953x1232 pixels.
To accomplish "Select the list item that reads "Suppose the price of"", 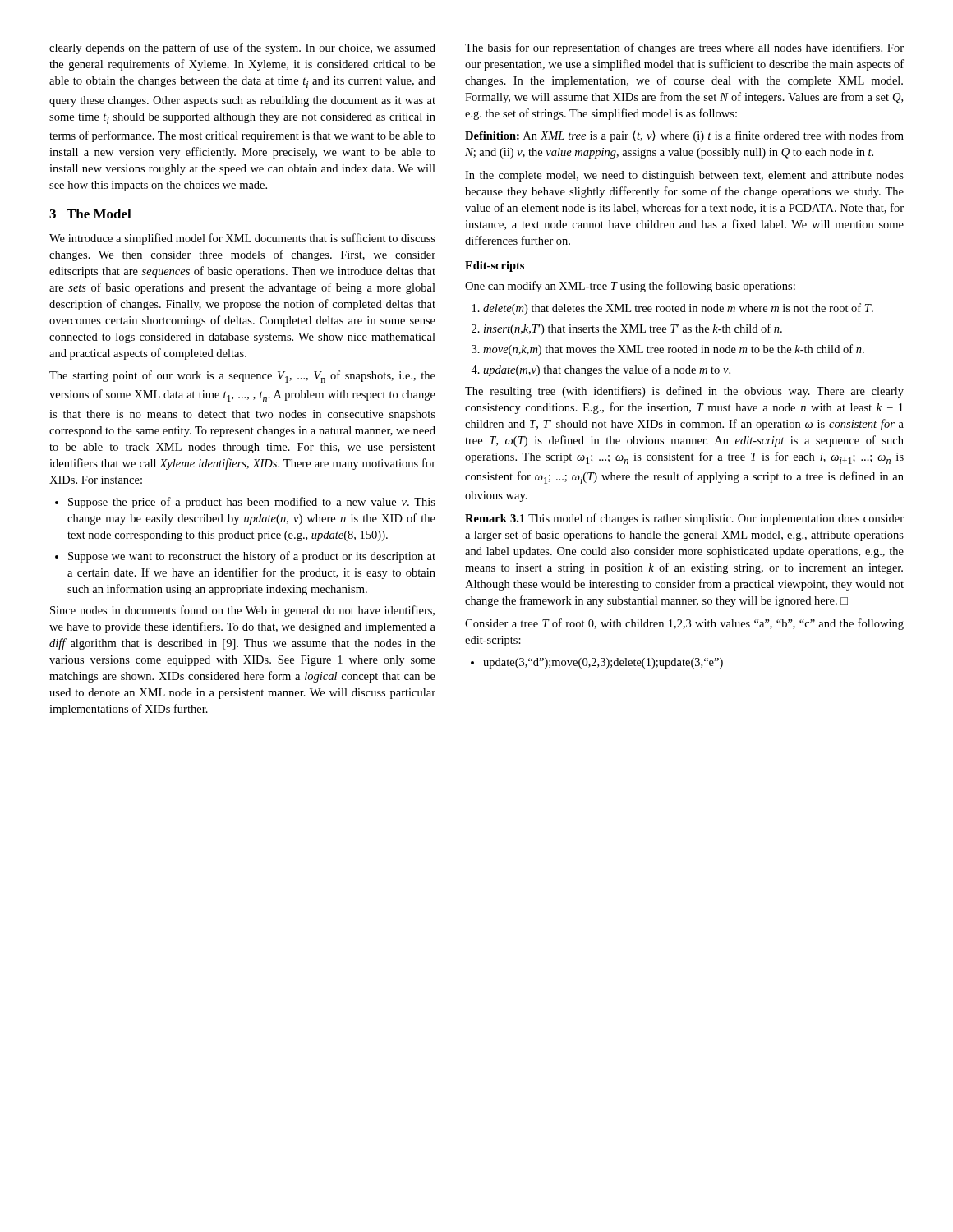I will coord(251,518).
